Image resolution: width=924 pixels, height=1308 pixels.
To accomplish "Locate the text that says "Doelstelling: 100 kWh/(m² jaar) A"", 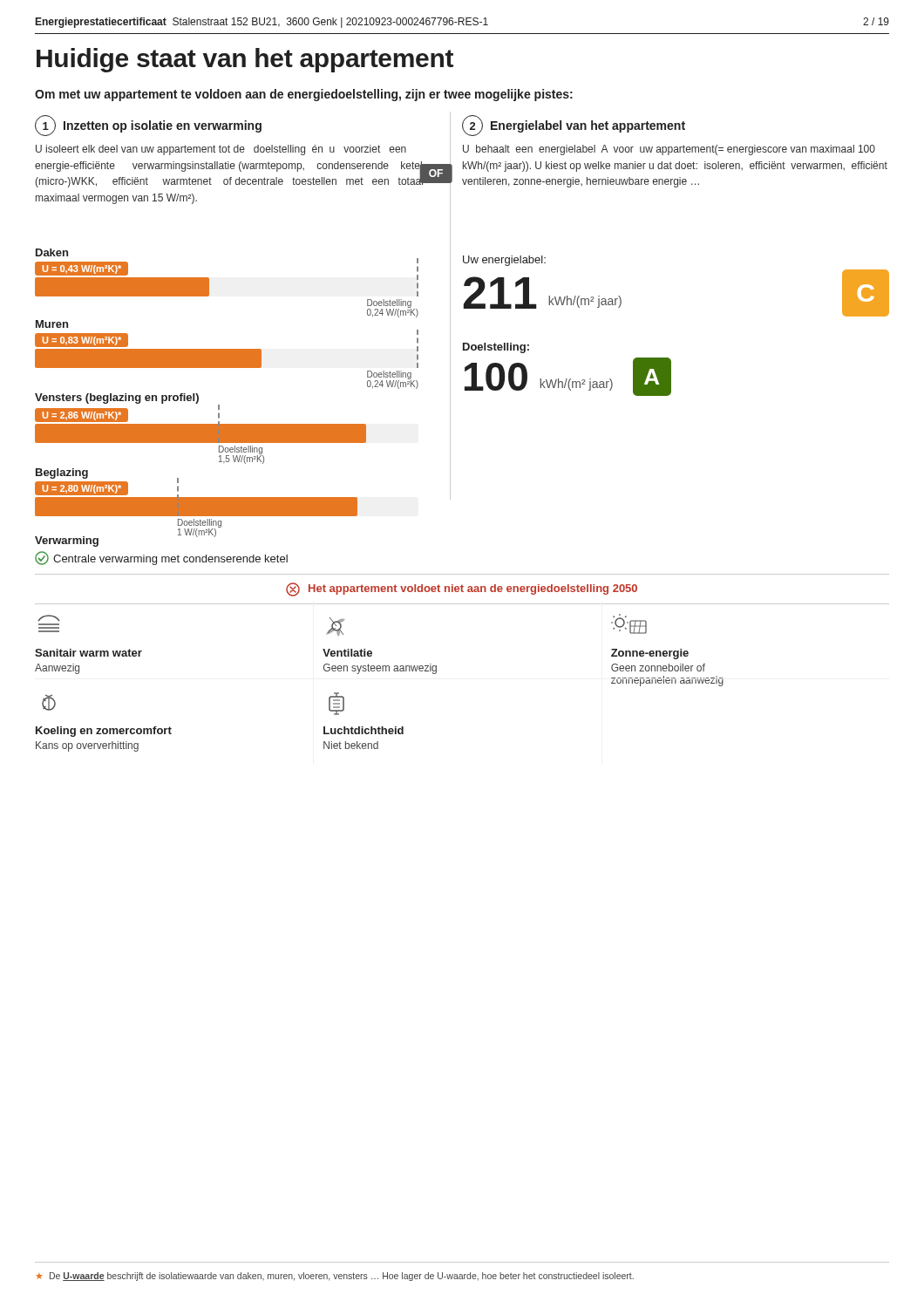I will [676, 368].
